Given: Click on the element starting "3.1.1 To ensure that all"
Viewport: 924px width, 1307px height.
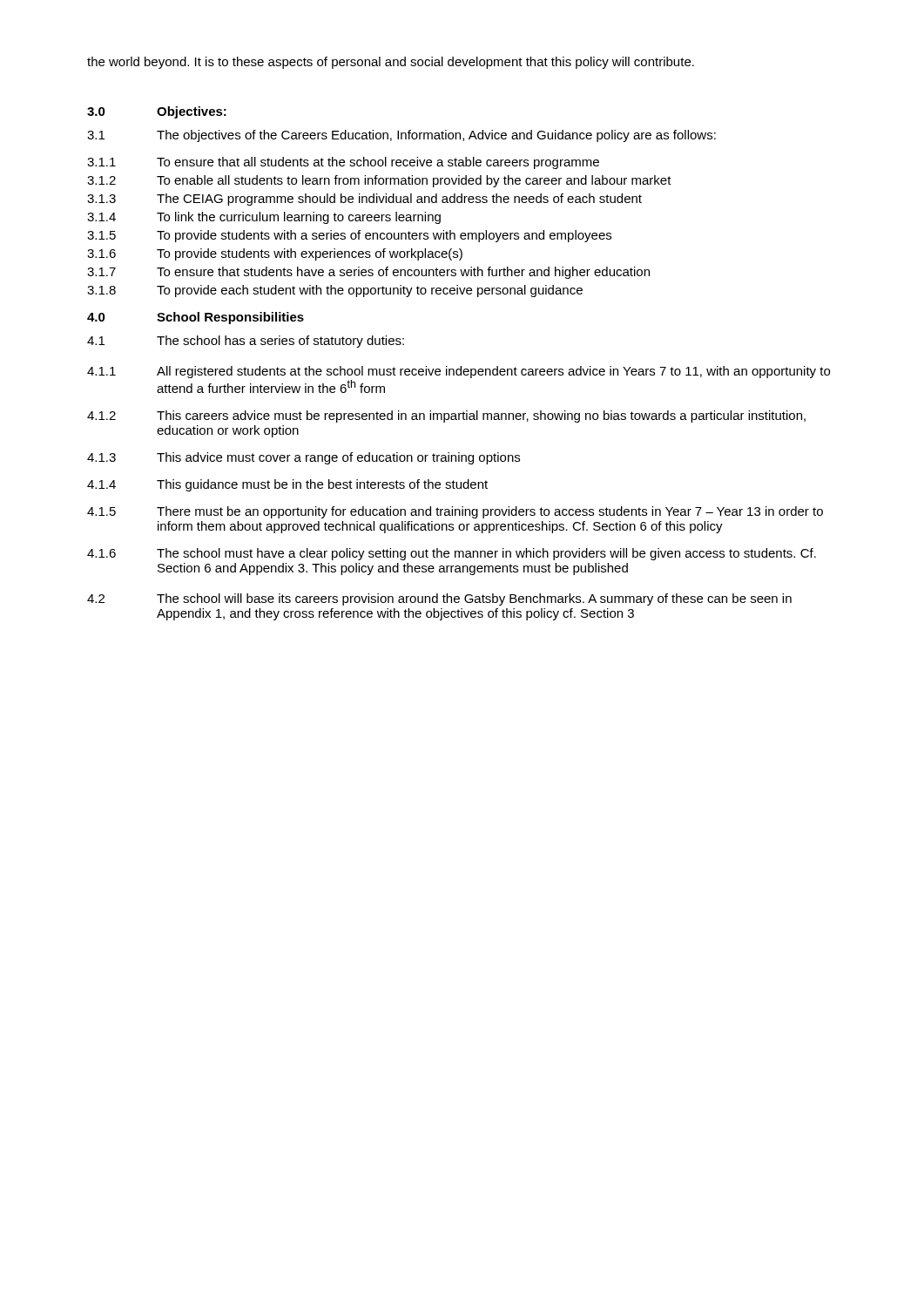Looking at the screenshot, I should [462, 161].
